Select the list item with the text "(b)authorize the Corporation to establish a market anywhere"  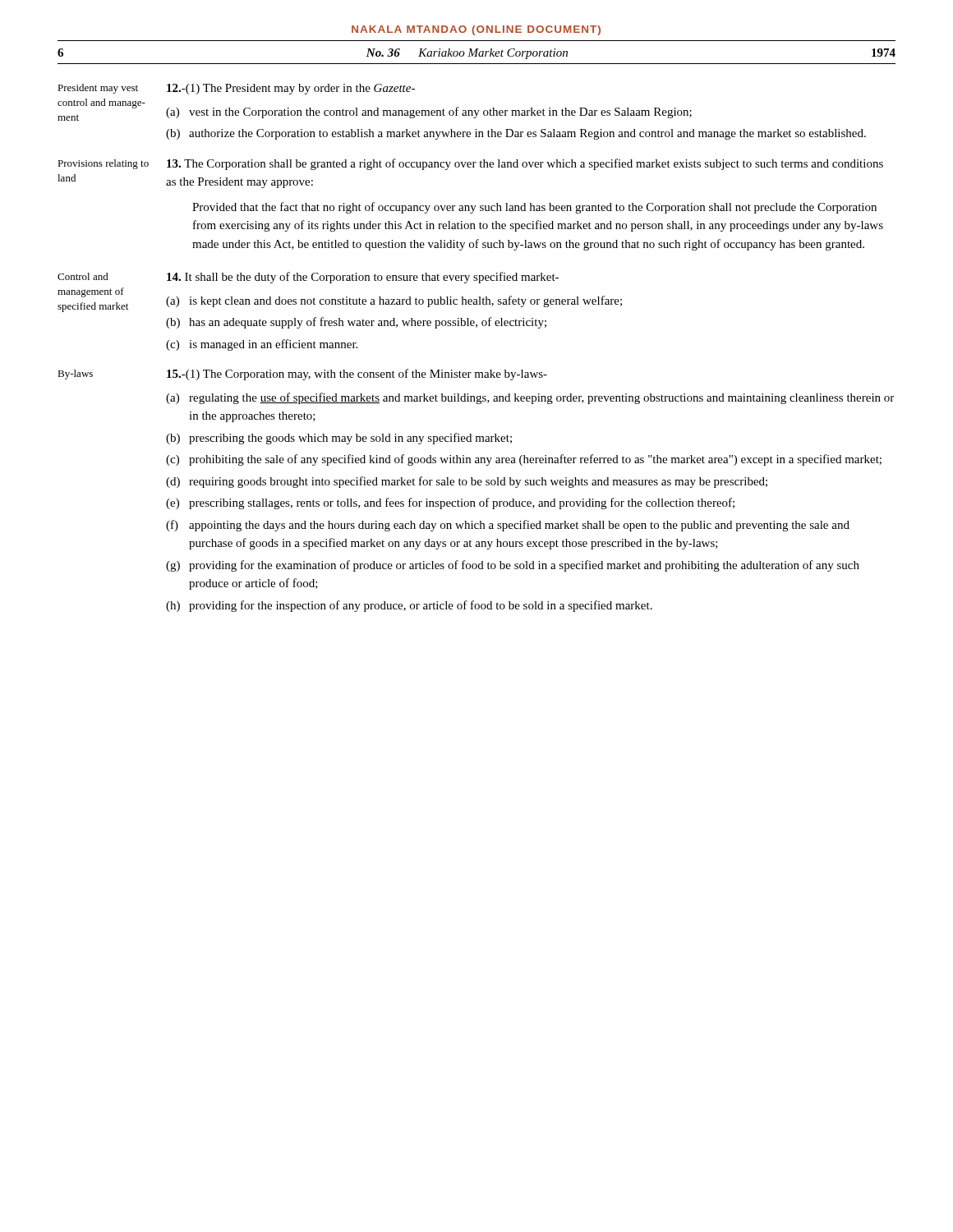[531, 133]
